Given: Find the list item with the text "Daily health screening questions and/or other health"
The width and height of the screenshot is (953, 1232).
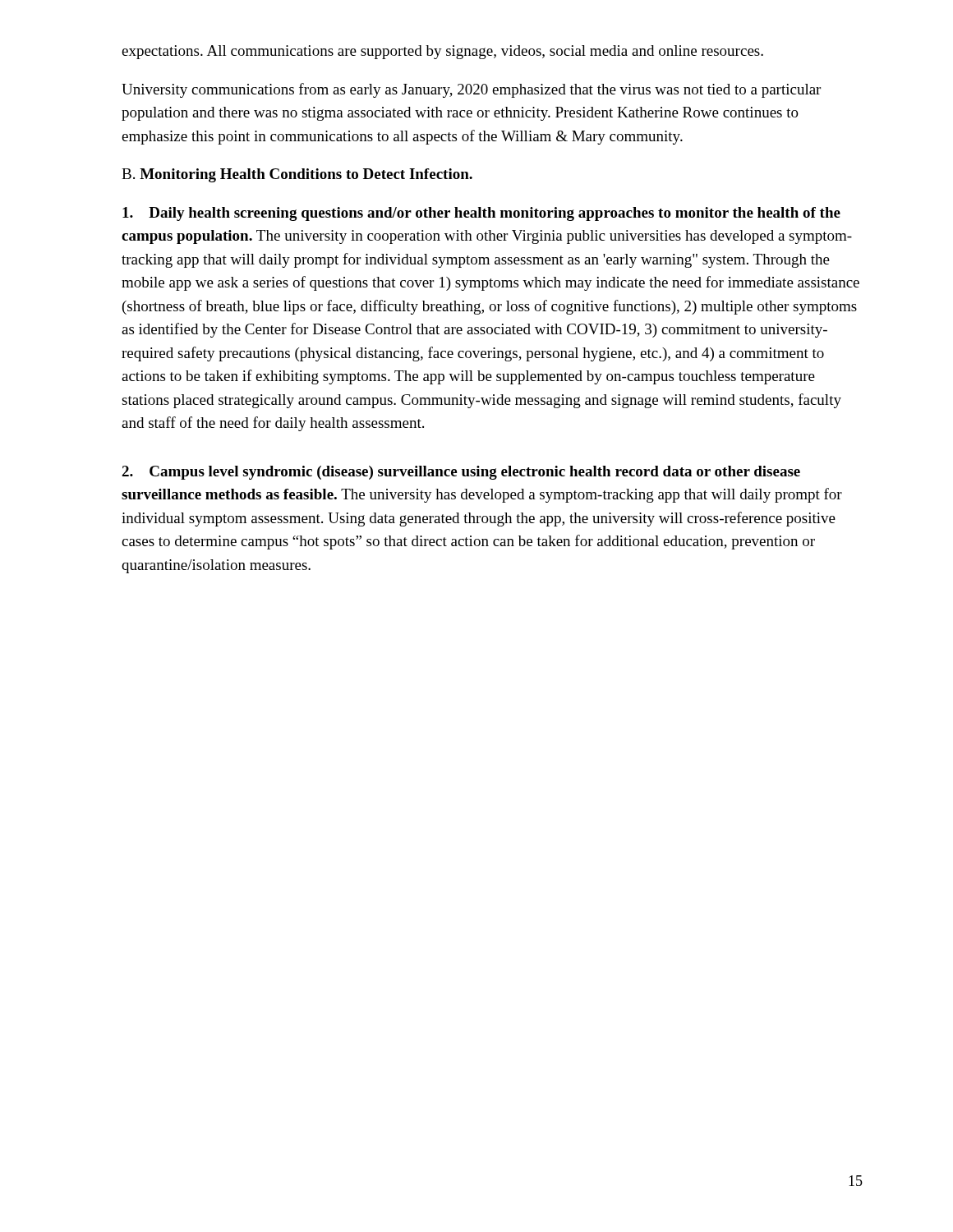Looking at the screenshot, I should [491, 318].
